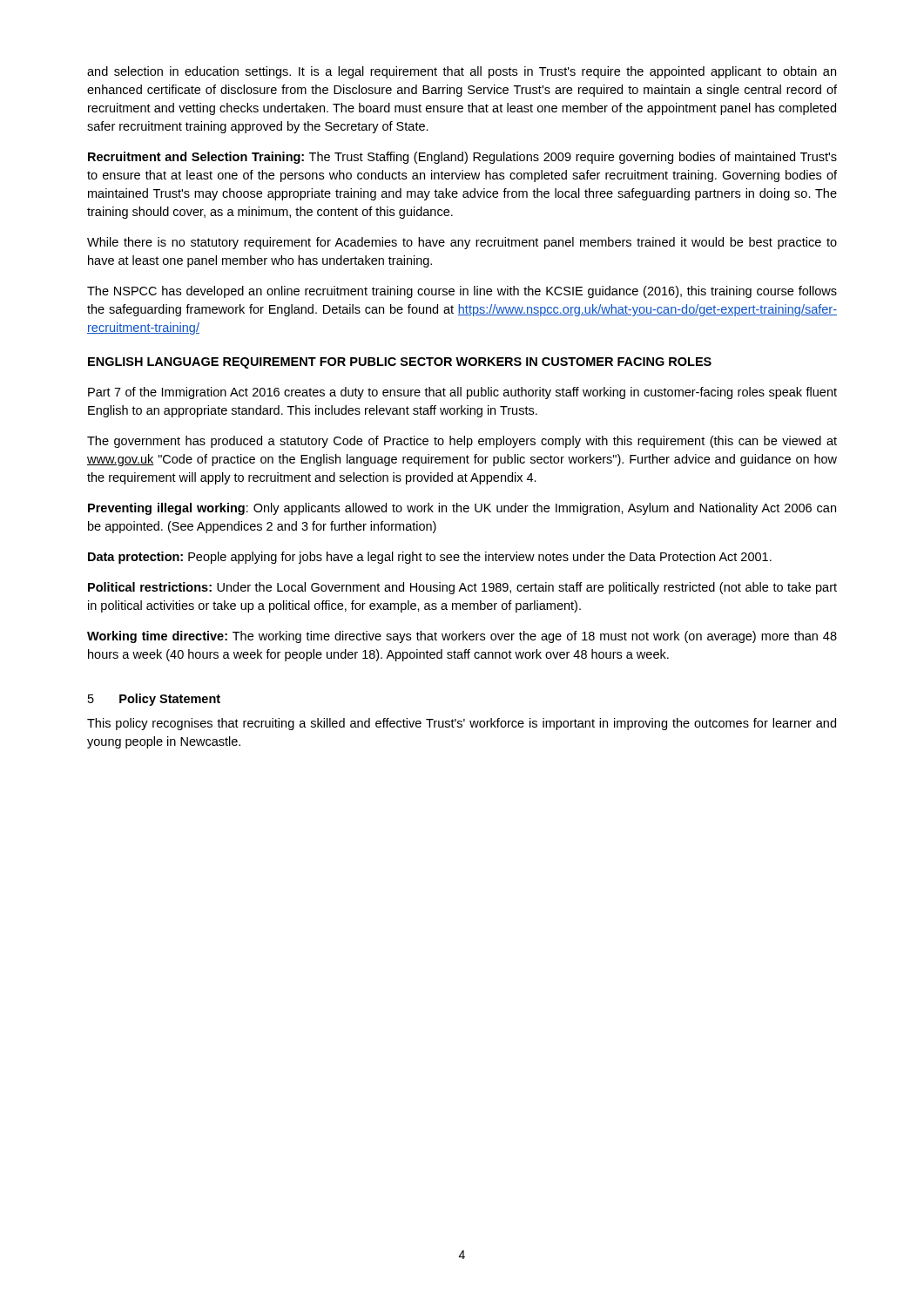Image resolution: width=924 pixels, height=1307 pixels.
Task: Find the text block containing "Recruitment and Selection"
Action: click(x=462, y=185)
